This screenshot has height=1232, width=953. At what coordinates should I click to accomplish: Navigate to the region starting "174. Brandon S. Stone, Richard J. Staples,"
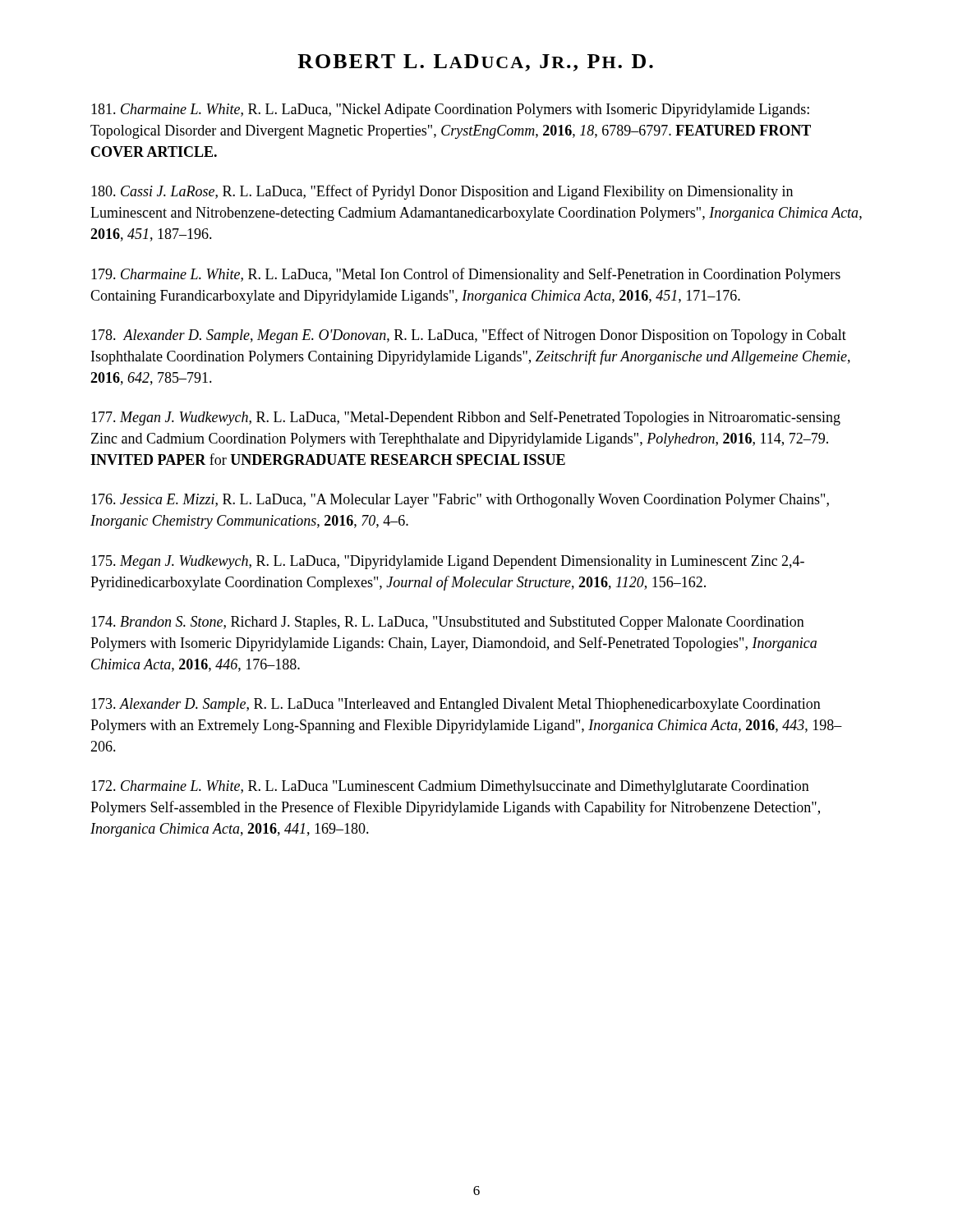(454, 643)
